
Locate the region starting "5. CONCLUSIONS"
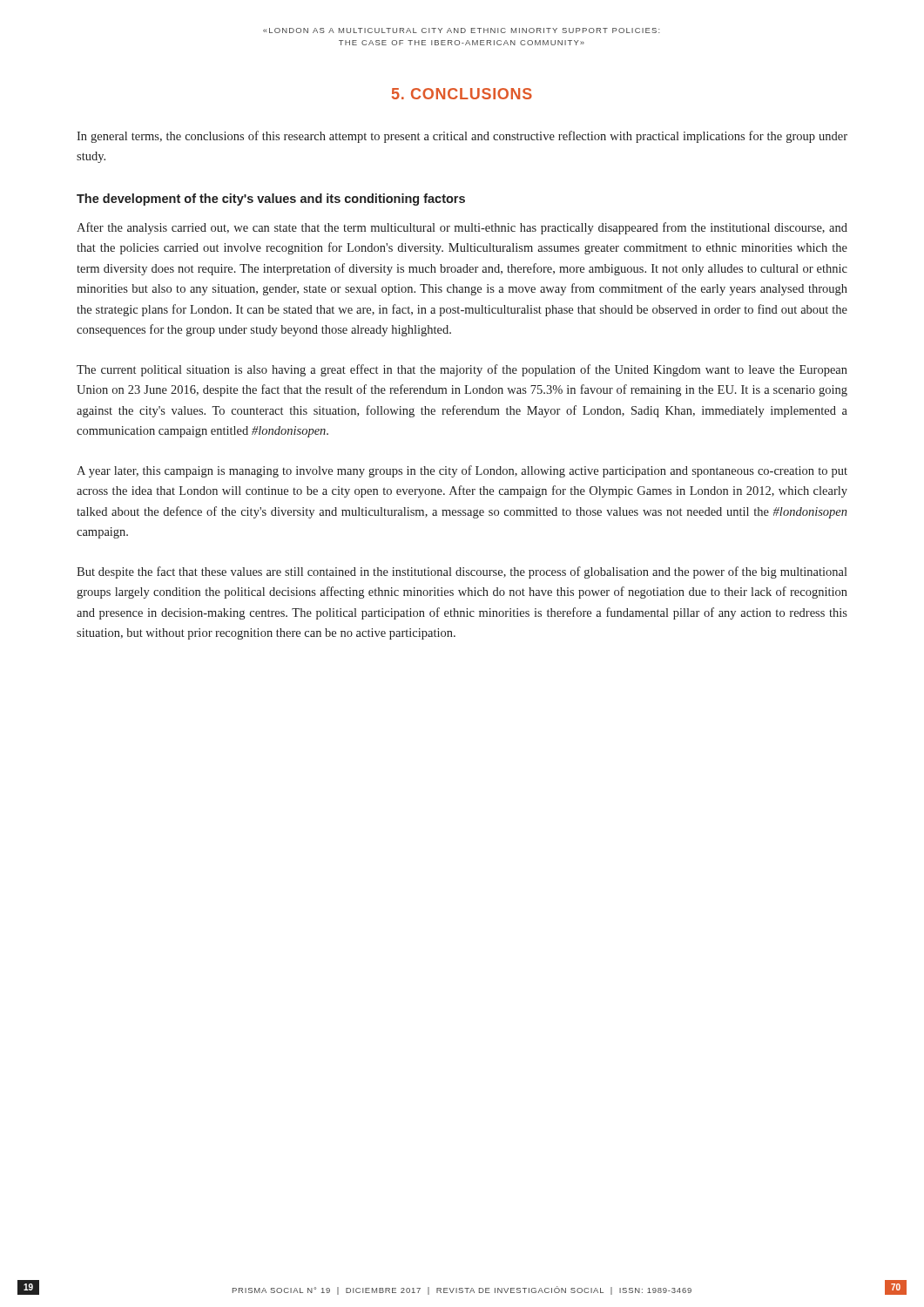click(462, 94)
